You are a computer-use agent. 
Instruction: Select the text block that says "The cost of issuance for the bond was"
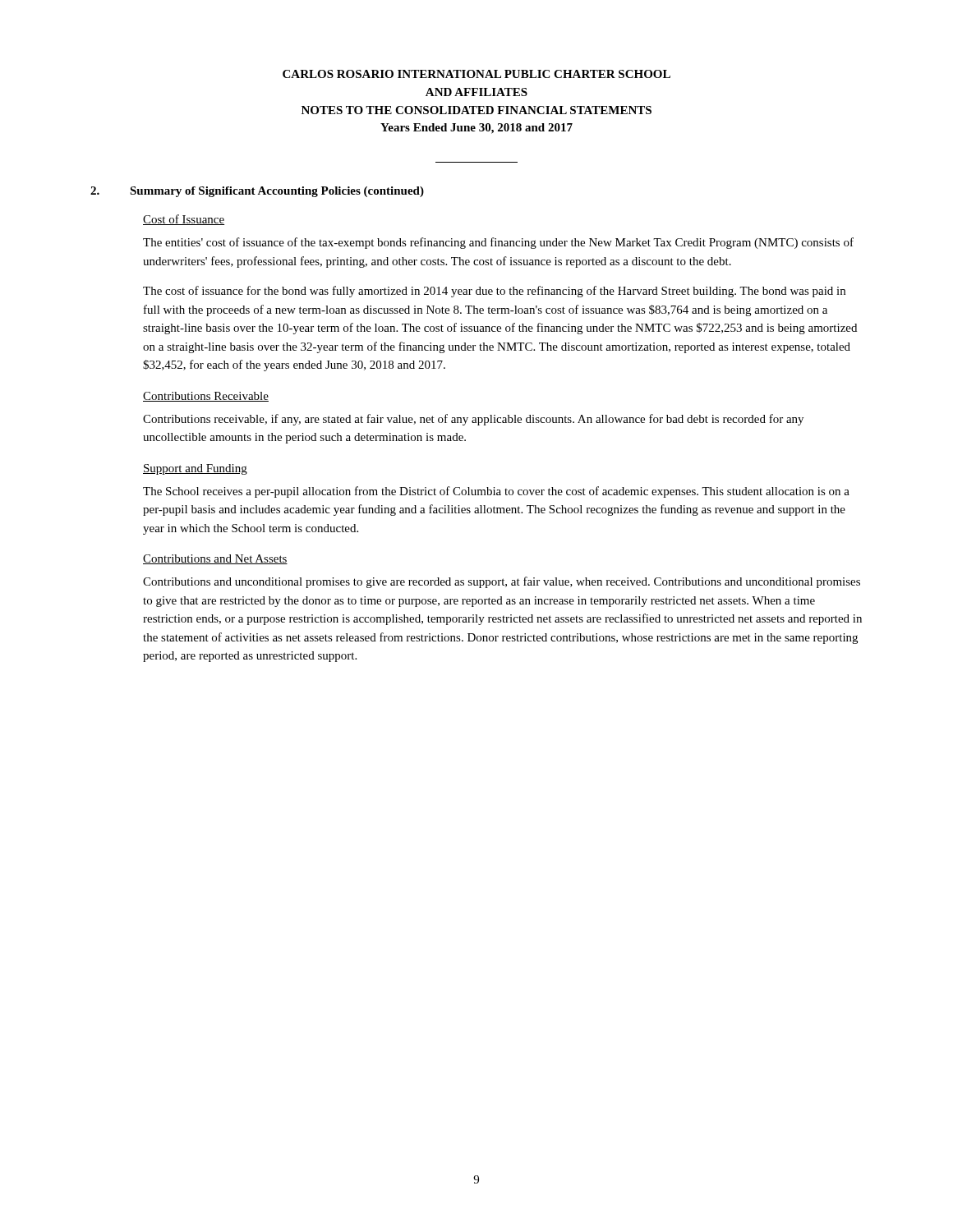(500, 328)
